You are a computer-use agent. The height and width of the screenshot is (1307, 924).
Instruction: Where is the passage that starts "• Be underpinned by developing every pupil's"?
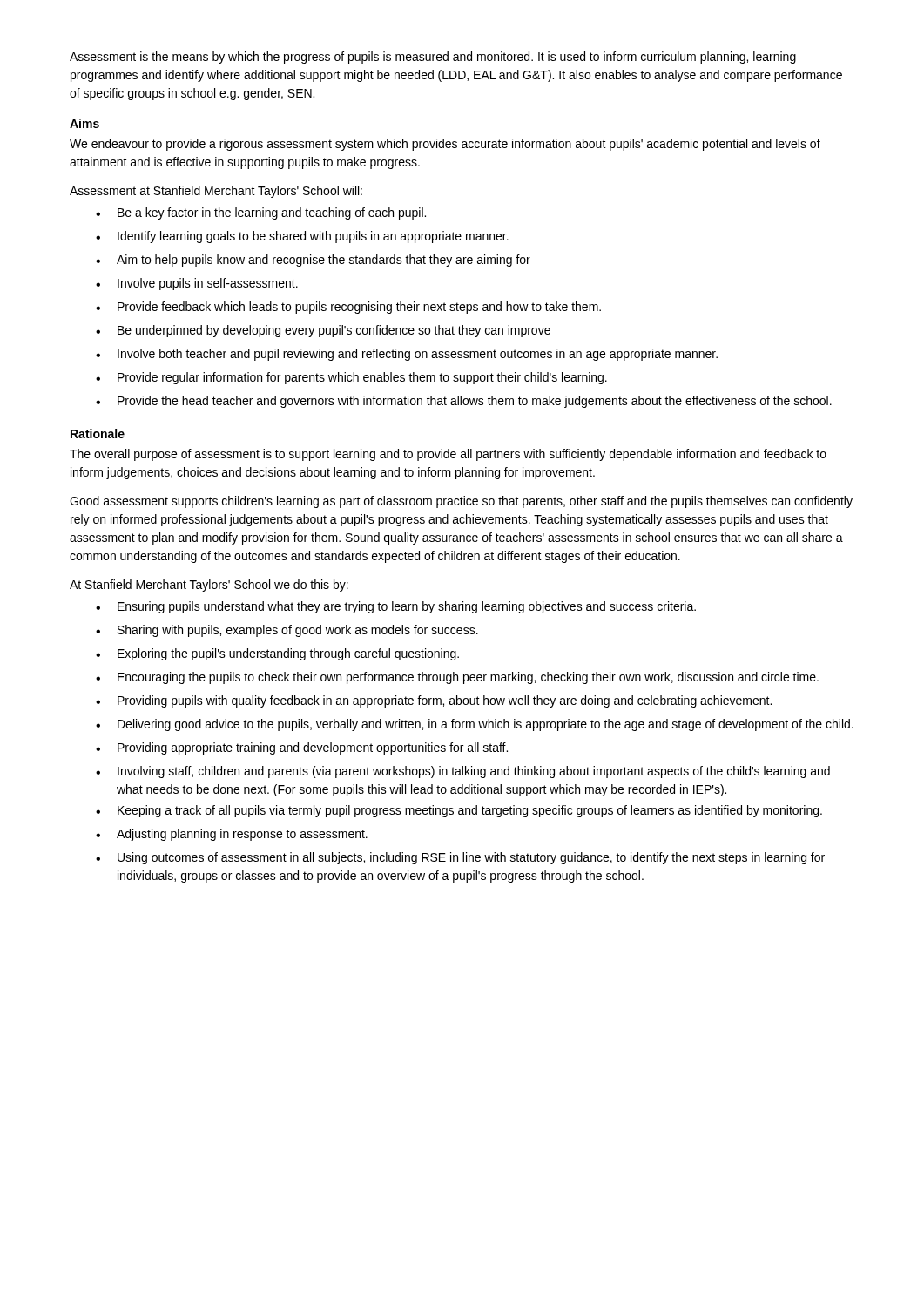coord(475,332)
